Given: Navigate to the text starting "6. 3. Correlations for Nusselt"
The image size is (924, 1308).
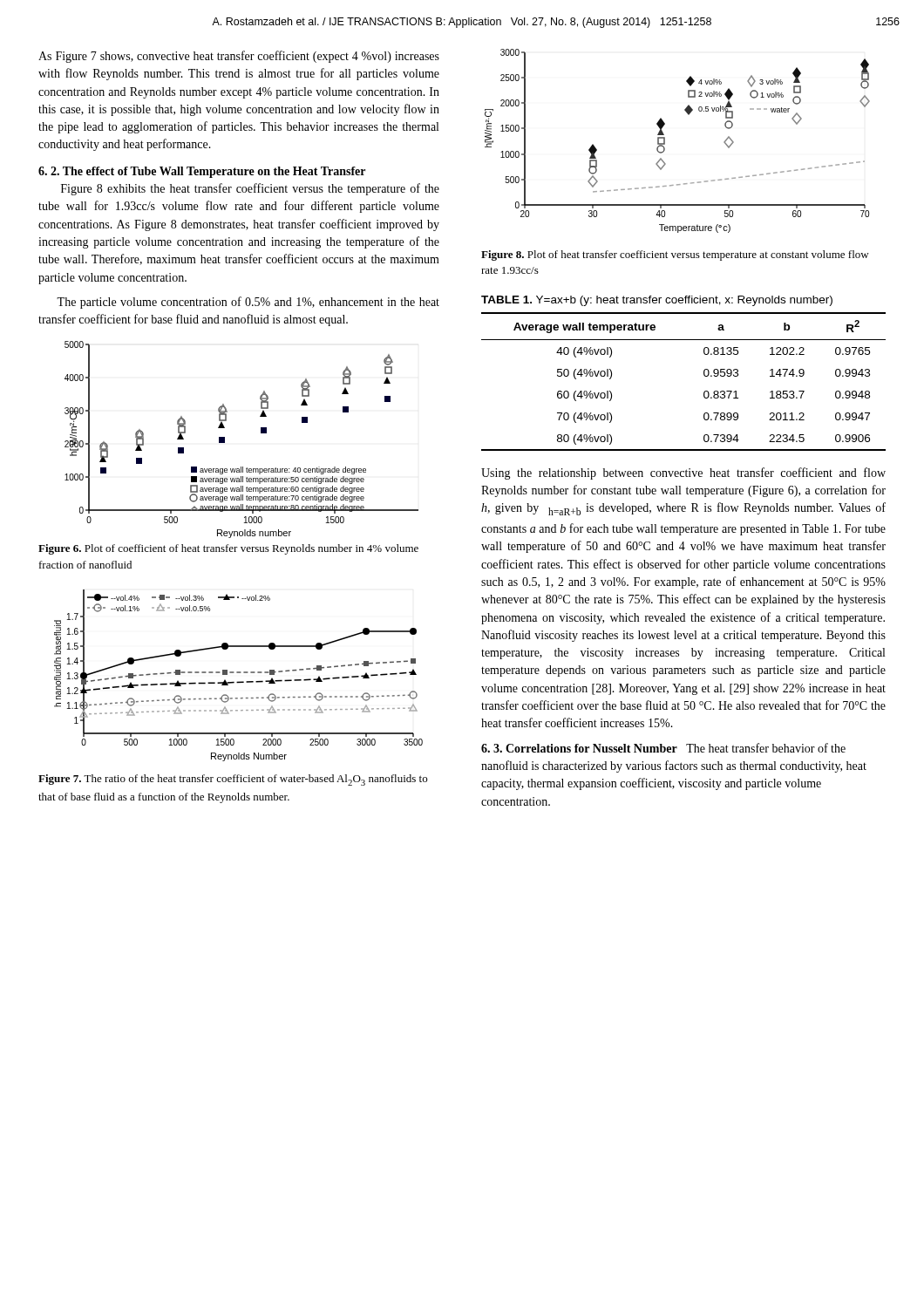Looking at the screenshot, I should click(x=674, y=775).
